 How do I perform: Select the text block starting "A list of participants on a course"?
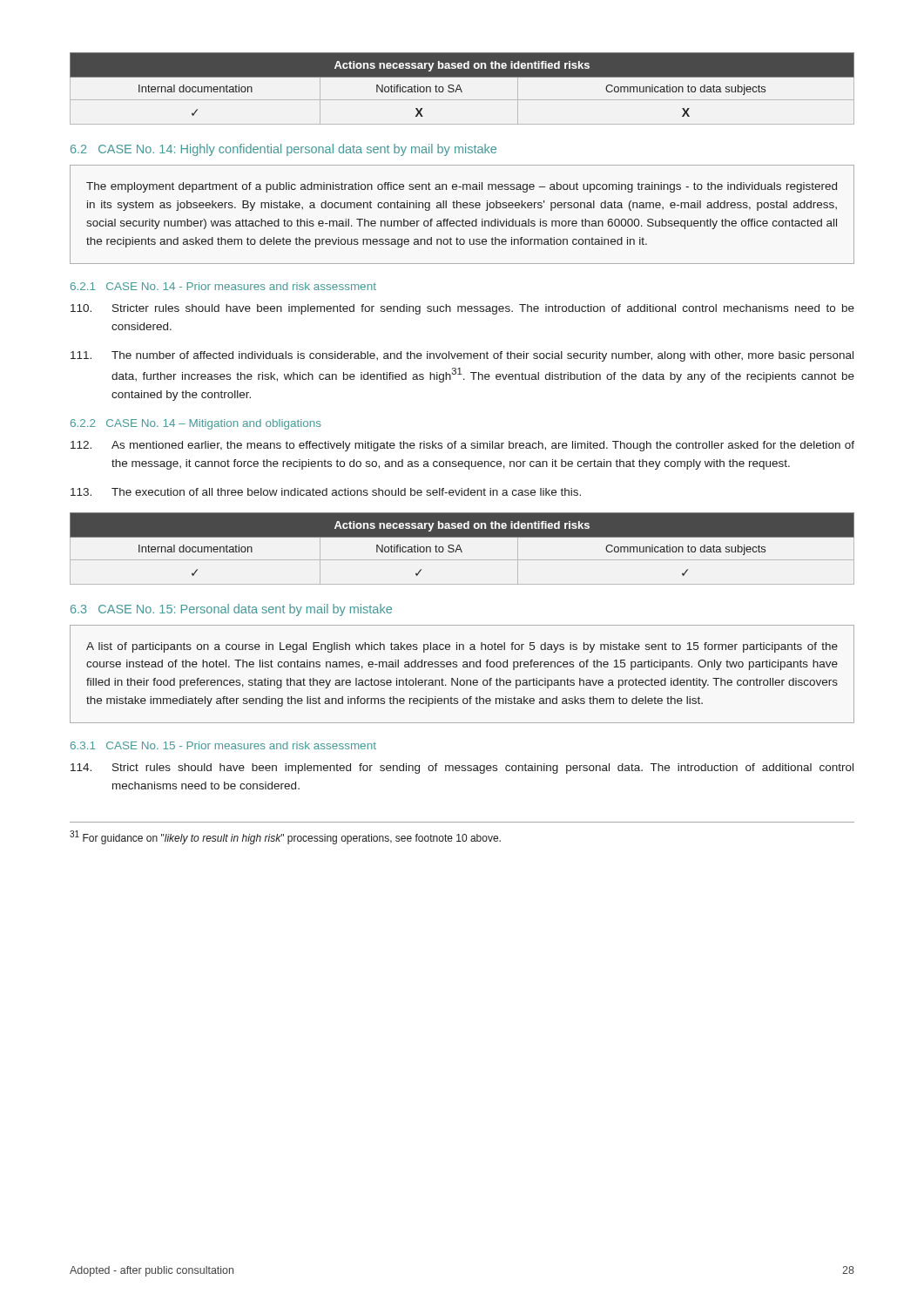[462, 673]
